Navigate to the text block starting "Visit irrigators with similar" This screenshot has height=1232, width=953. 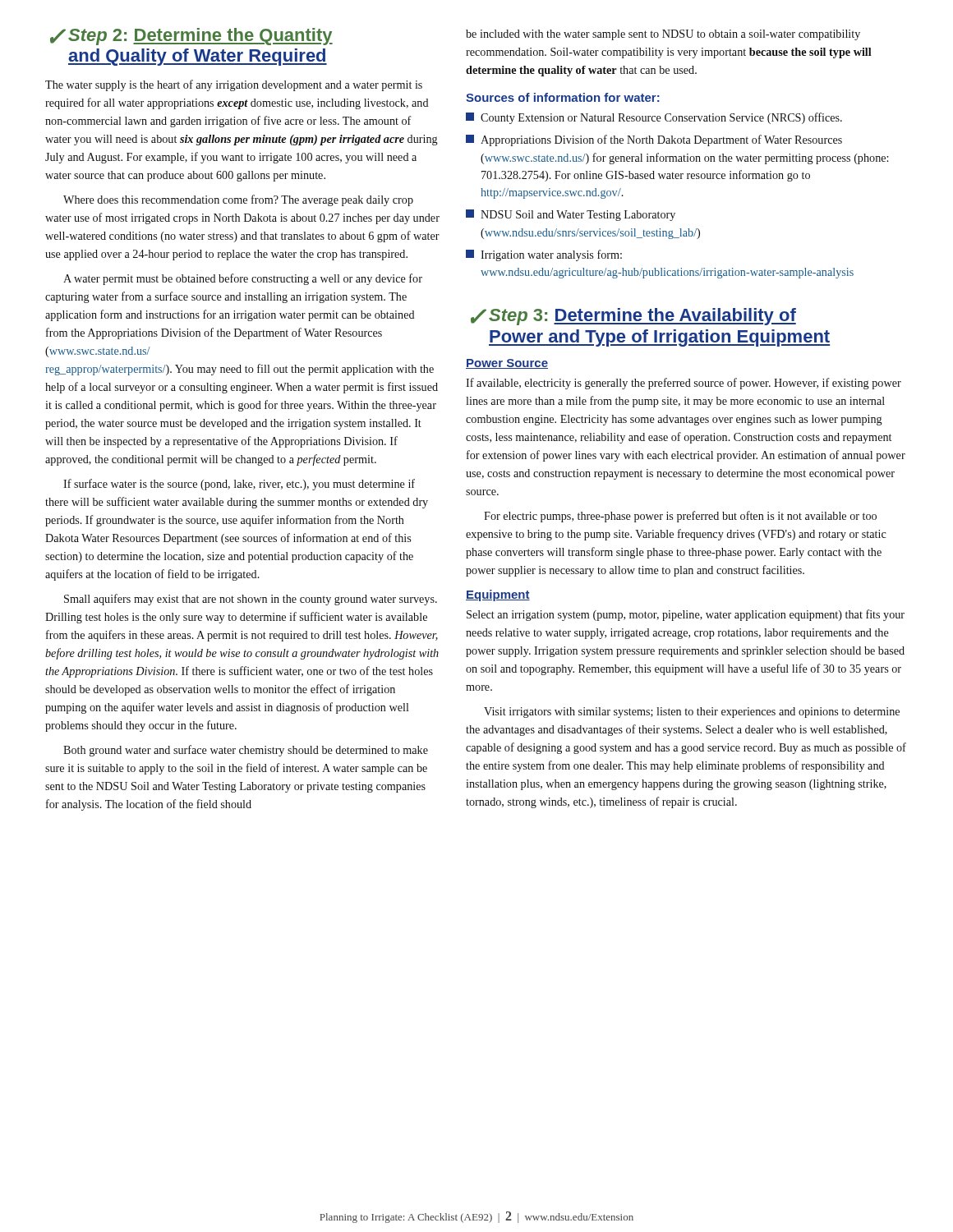pos(687,756)
